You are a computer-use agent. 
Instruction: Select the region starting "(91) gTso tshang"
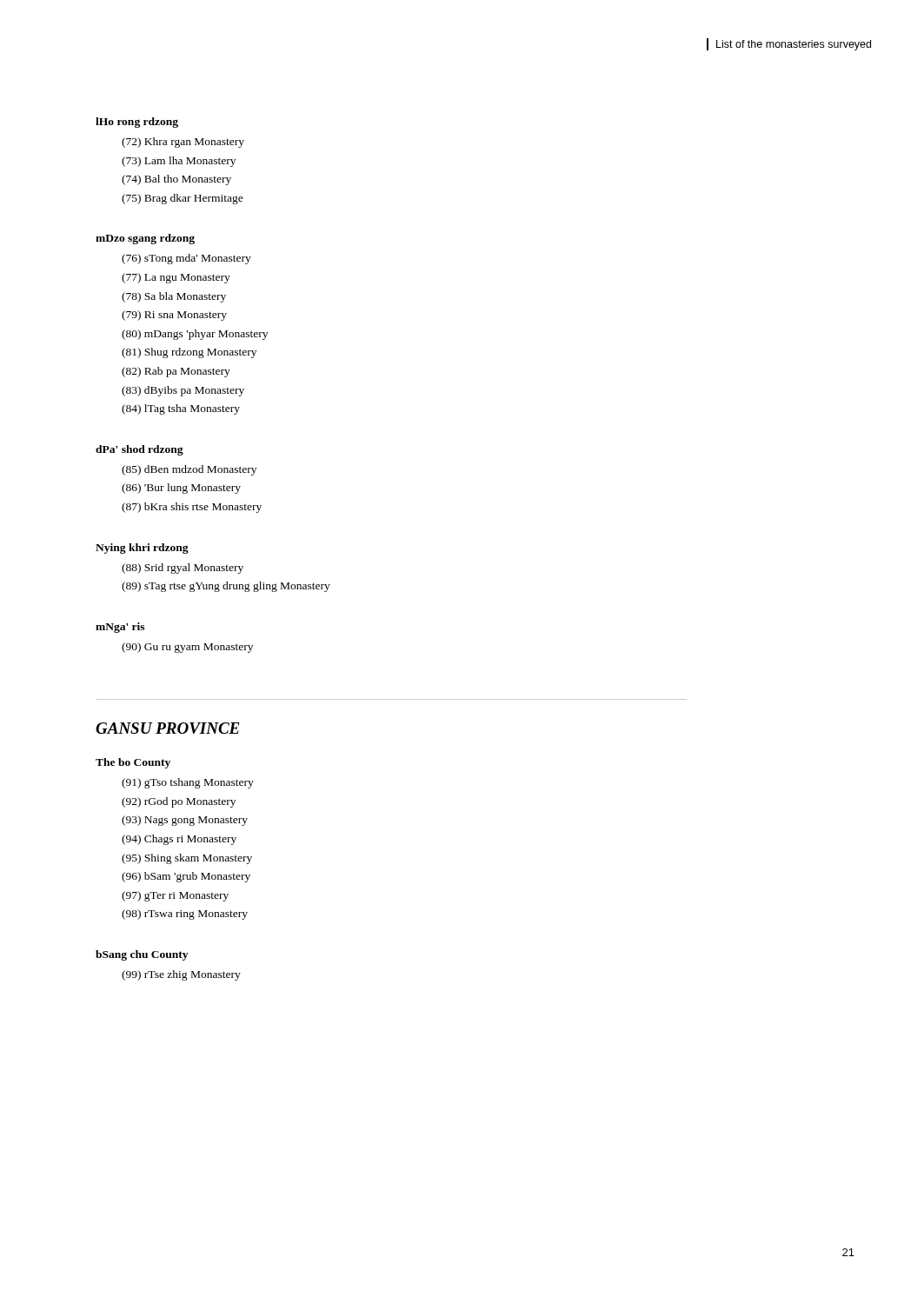188,782
